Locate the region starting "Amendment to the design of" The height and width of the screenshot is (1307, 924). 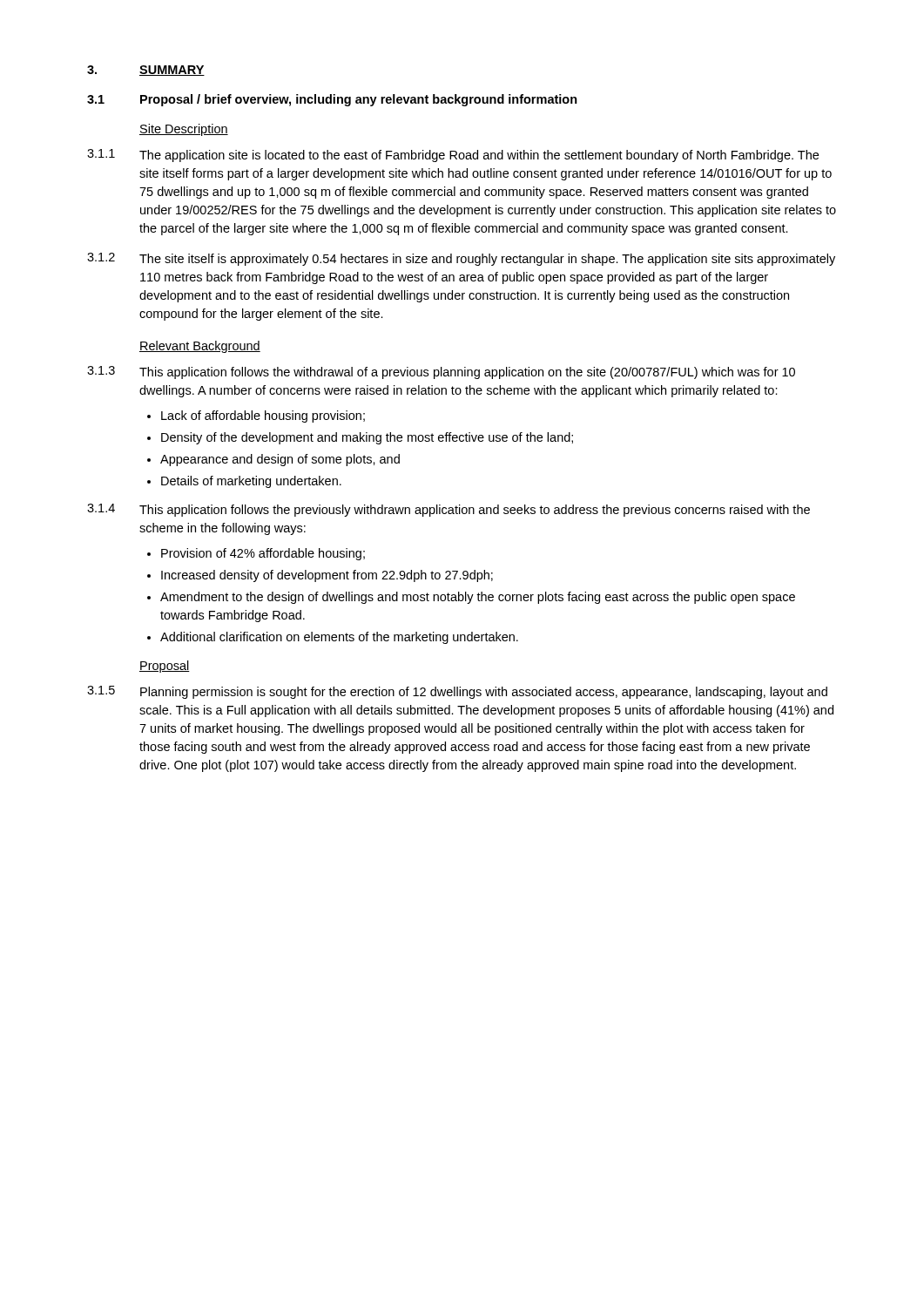point(478,606)
